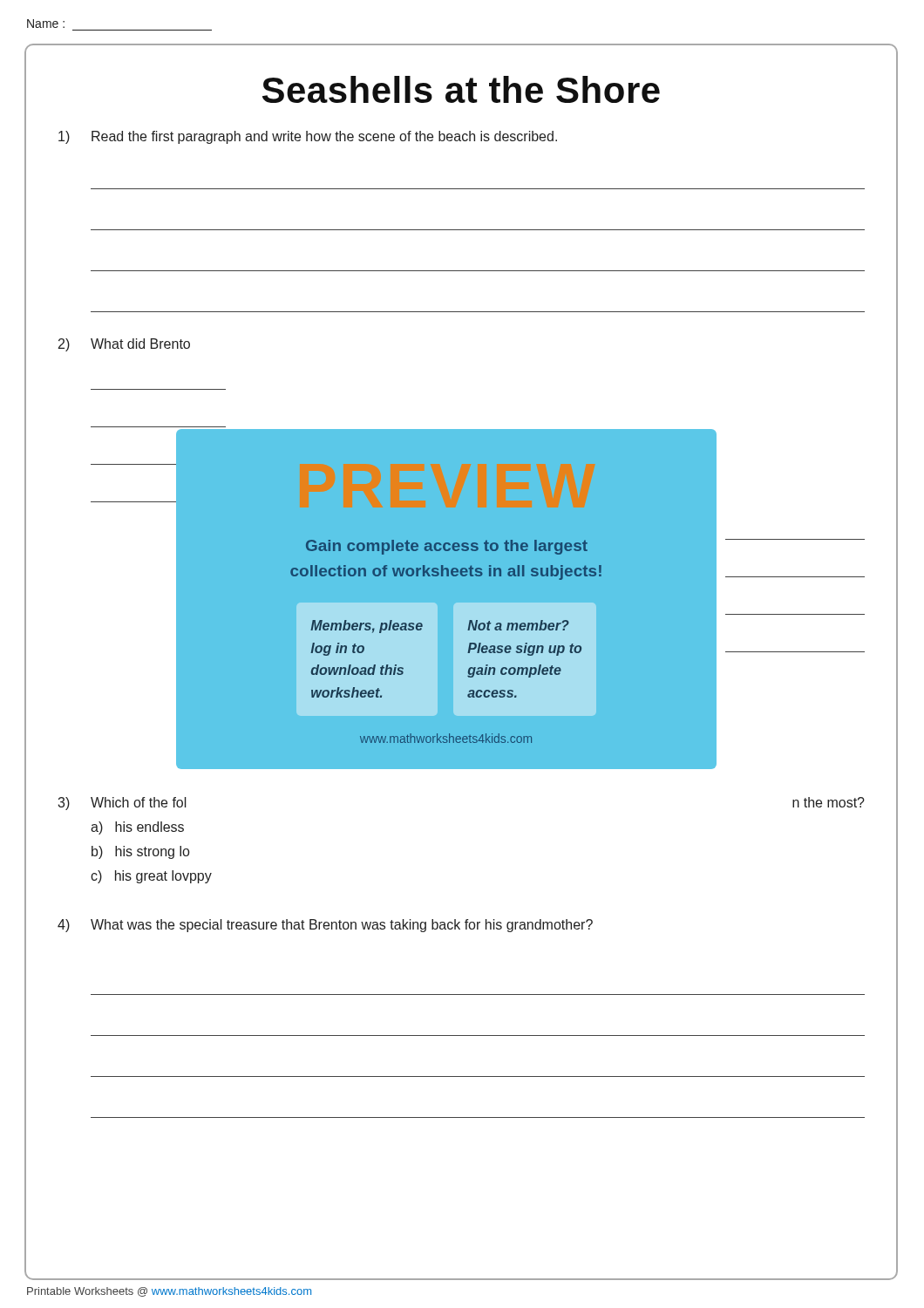The width and height of the screenshot is (924, 1308).
Task: Select the text block starting "1) Read the first paragraph and write"
Action: (x=308, y=137)
